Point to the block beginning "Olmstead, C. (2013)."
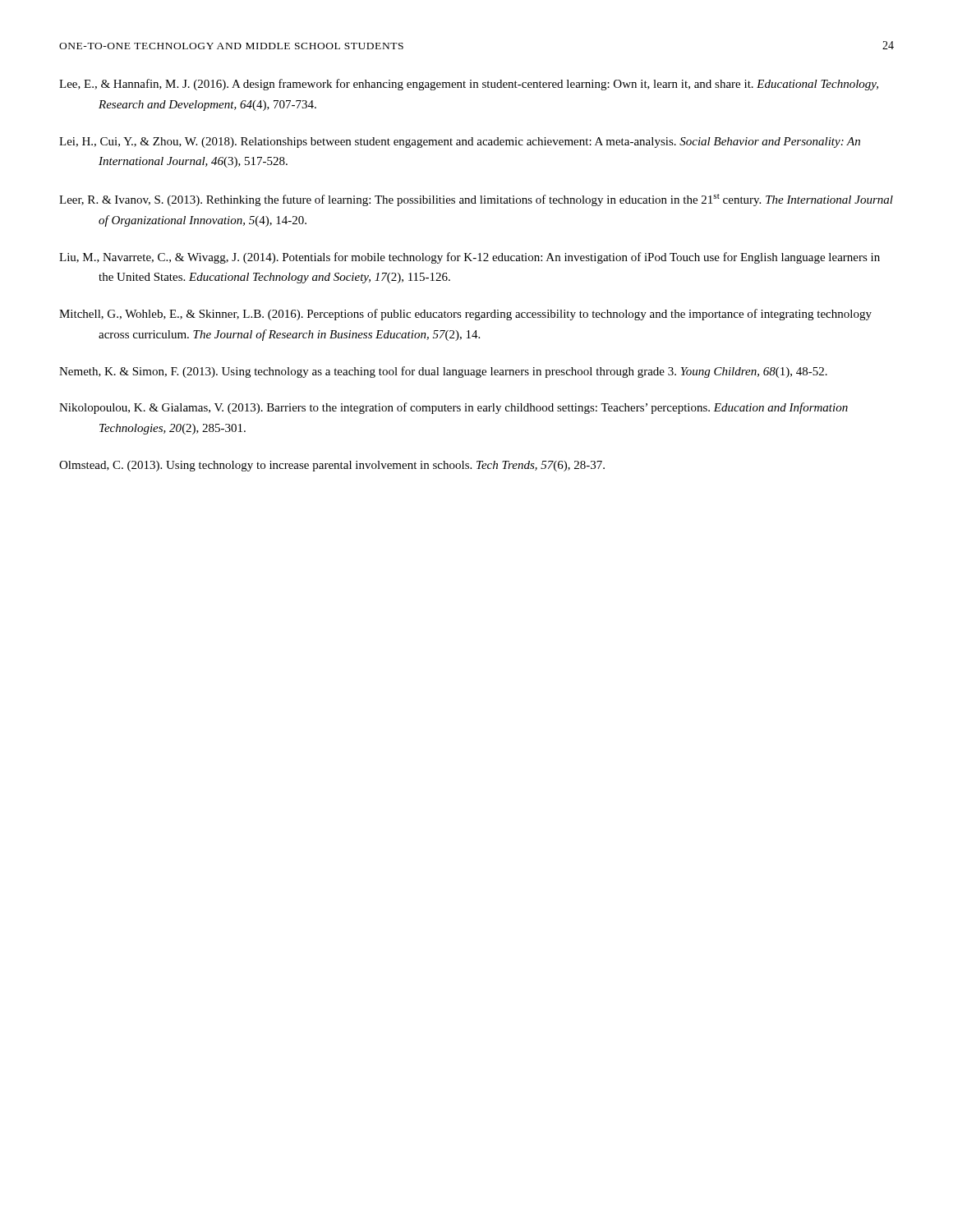 (x=332, y=465)
